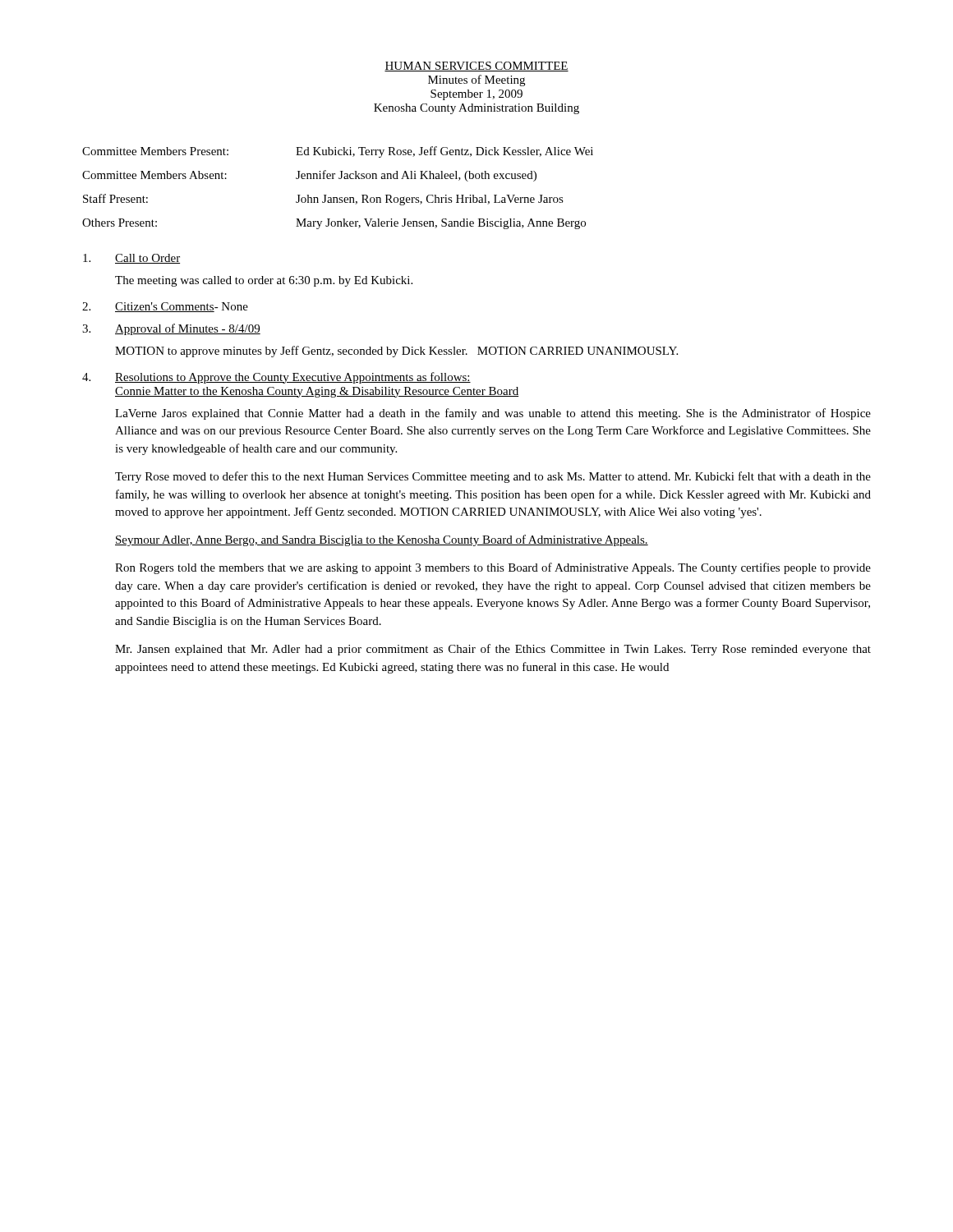Click on the text block starting "4. Resolutions to Approve the County"

[300, 384]
